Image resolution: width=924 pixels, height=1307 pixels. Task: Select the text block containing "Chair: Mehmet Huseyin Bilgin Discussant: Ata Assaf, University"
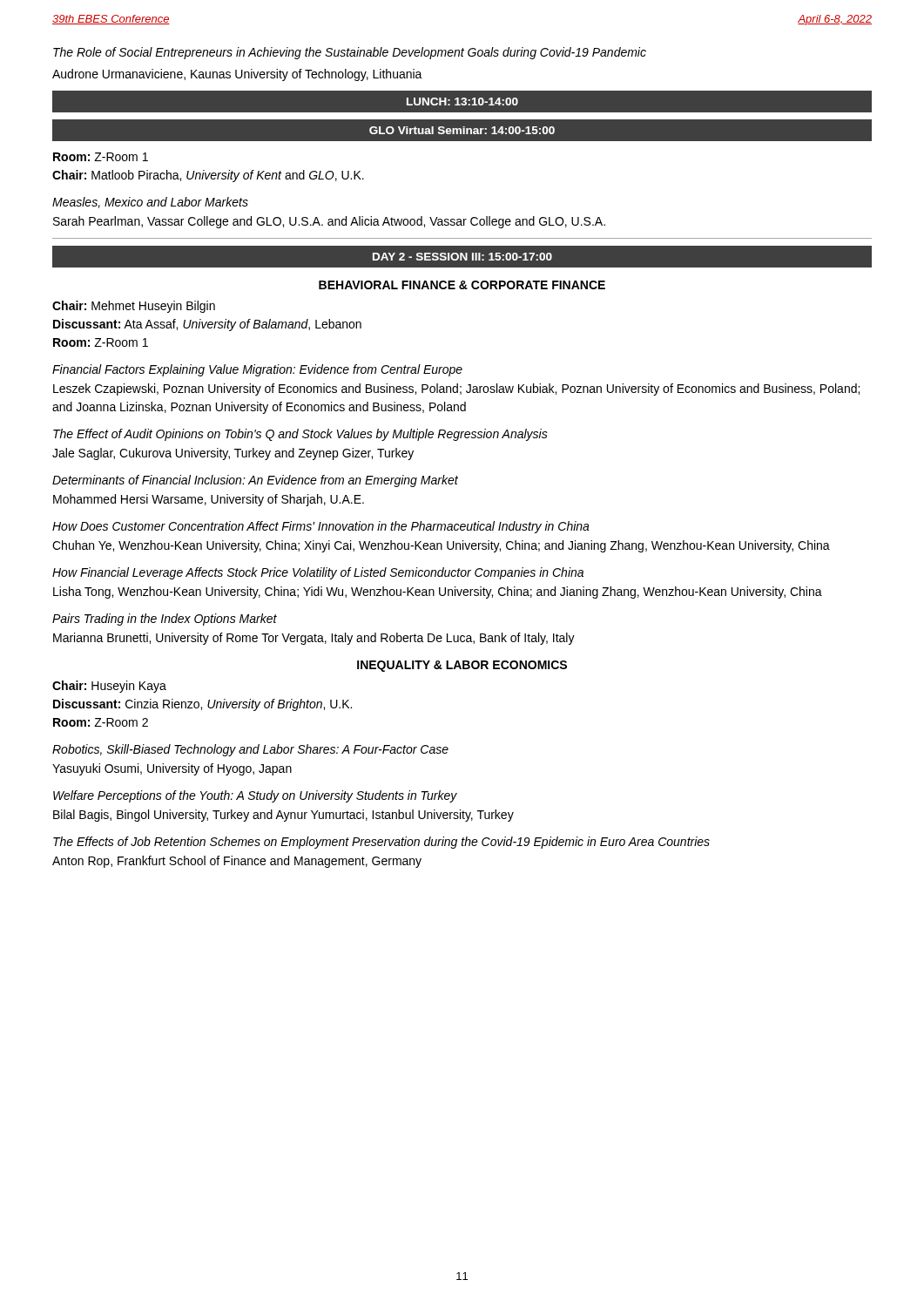pyautogui.click(x=134, y=307)
